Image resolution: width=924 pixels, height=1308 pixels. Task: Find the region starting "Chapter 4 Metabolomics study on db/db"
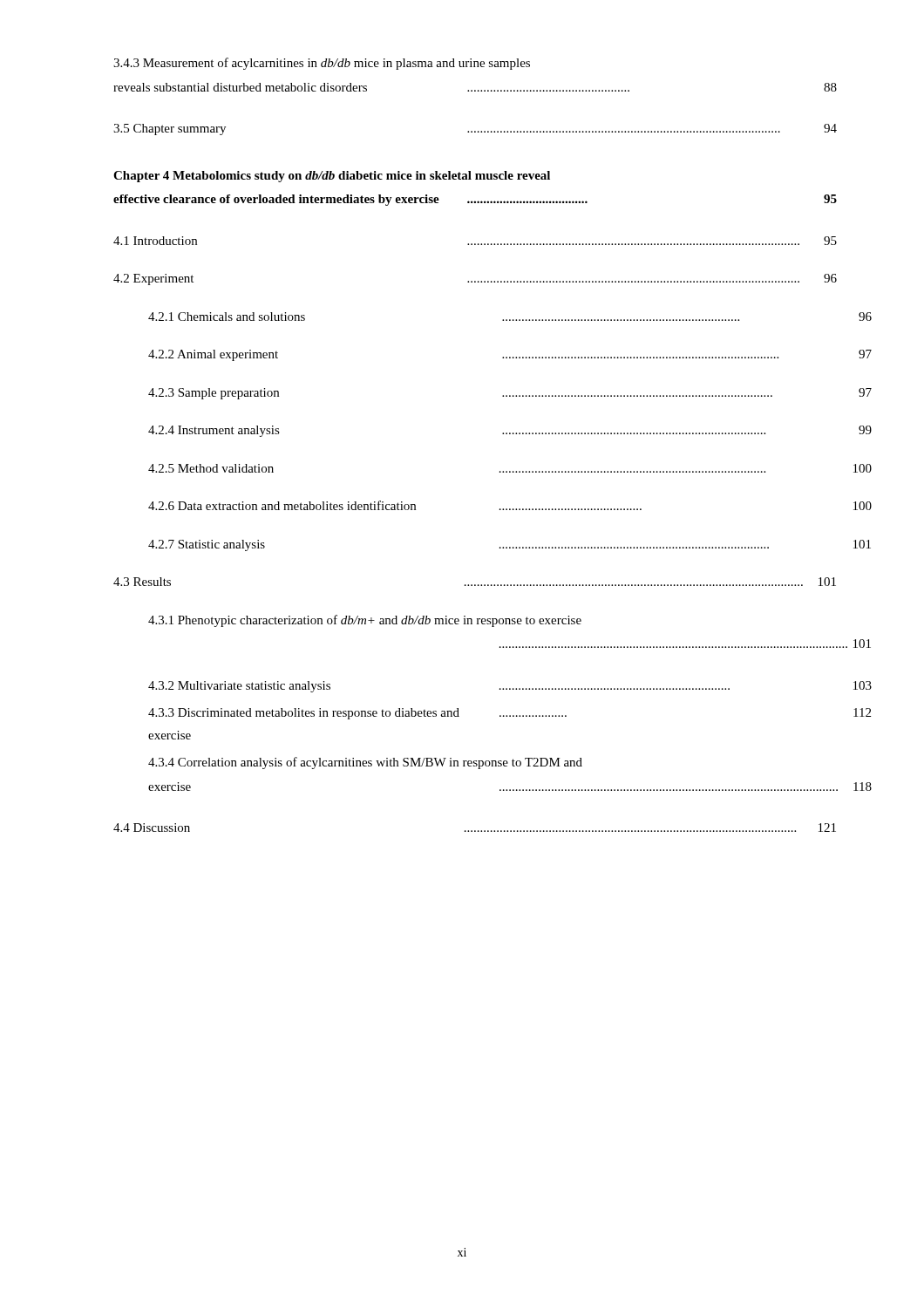pyautogui.click(x=332, y=175)
